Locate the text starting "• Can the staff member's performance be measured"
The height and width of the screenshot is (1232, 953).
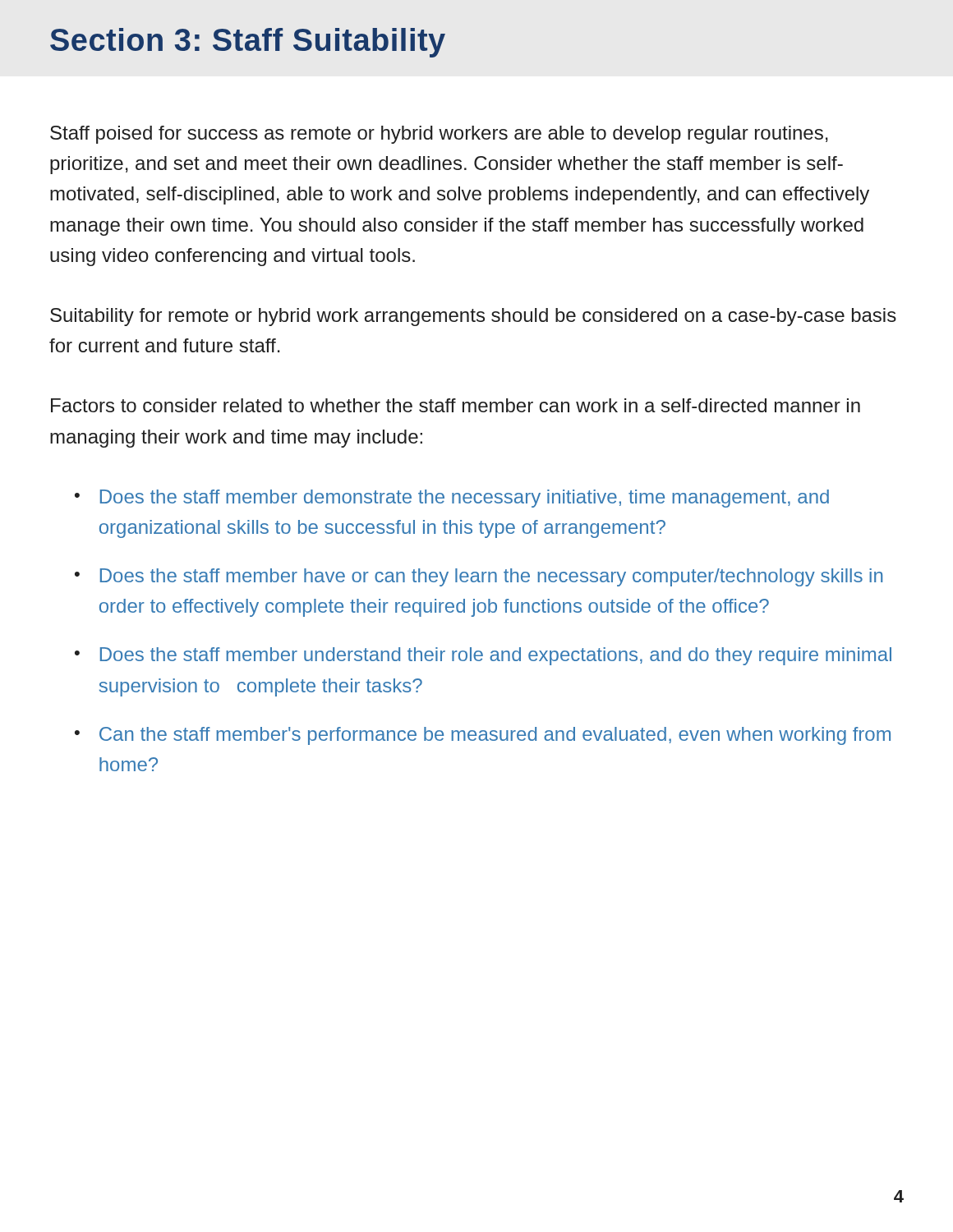pos(489,749)
